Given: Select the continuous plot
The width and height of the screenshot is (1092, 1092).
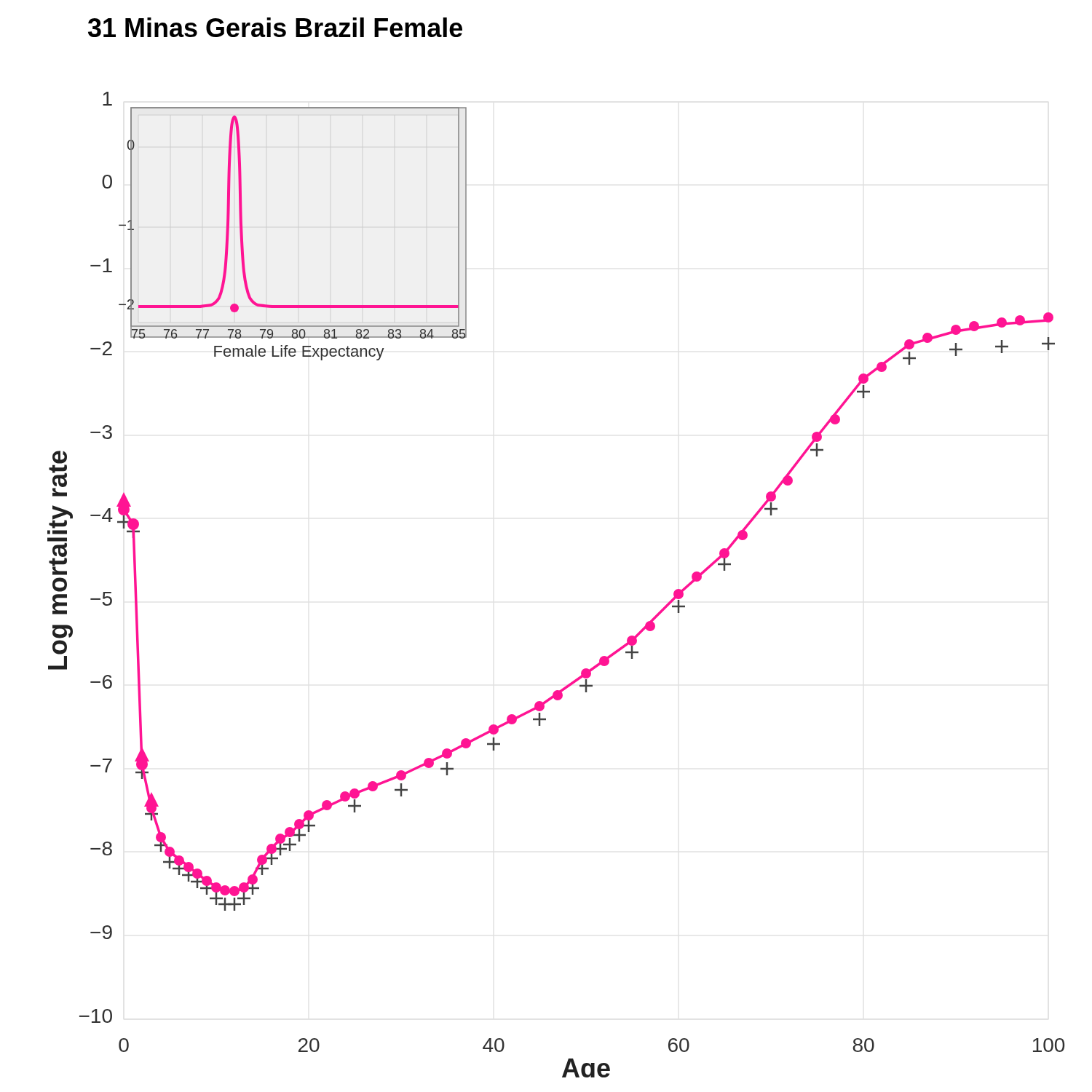Looking at the screenshot, I should tap(561, 561).
